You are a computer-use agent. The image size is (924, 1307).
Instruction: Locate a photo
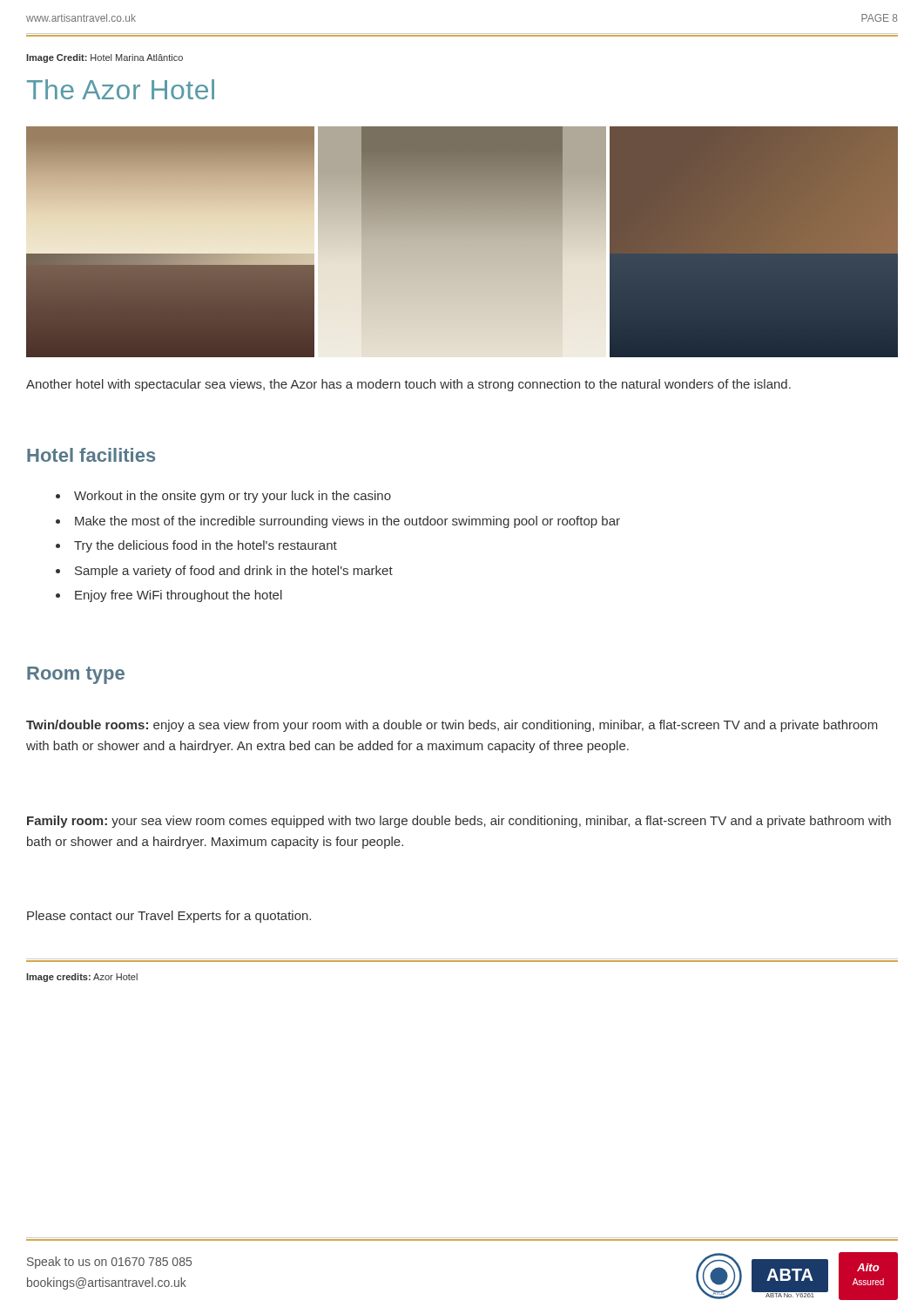click(x=462, y=242)
